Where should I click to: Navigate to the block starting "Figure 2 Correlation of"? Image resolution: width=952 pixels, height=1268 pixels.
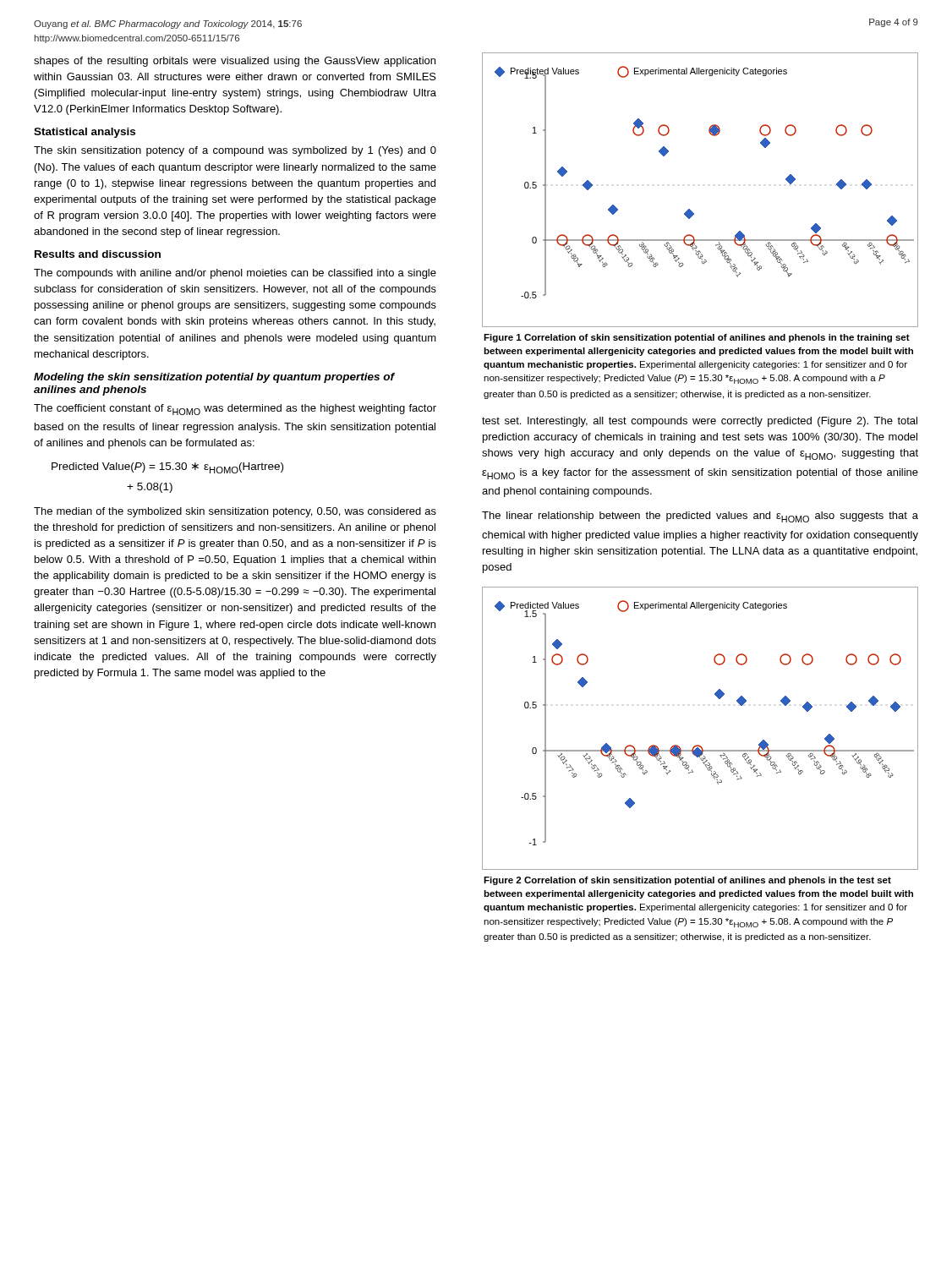tap(699, 909)
